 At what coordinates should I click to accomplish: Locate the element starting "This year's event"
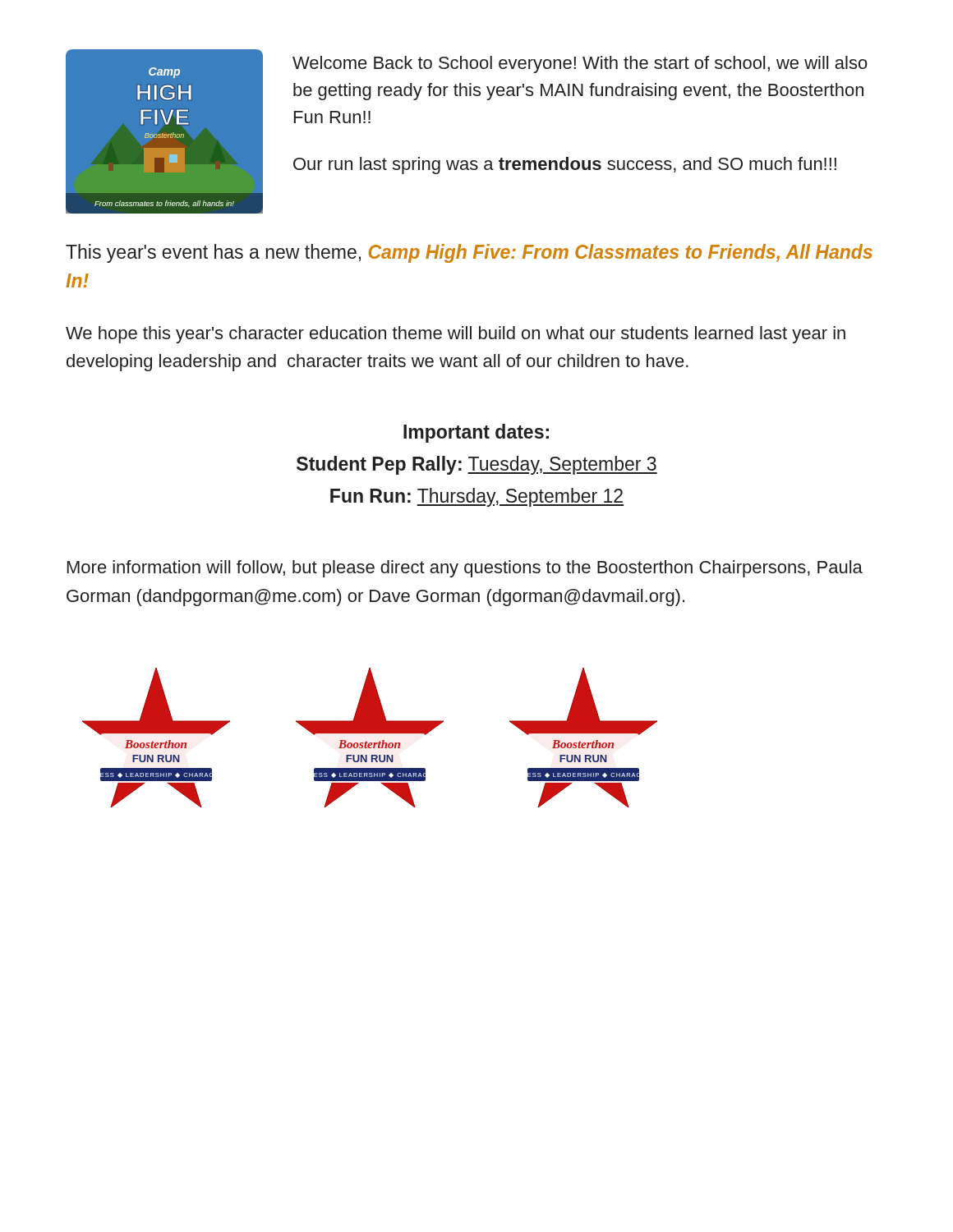coord(469,266)
